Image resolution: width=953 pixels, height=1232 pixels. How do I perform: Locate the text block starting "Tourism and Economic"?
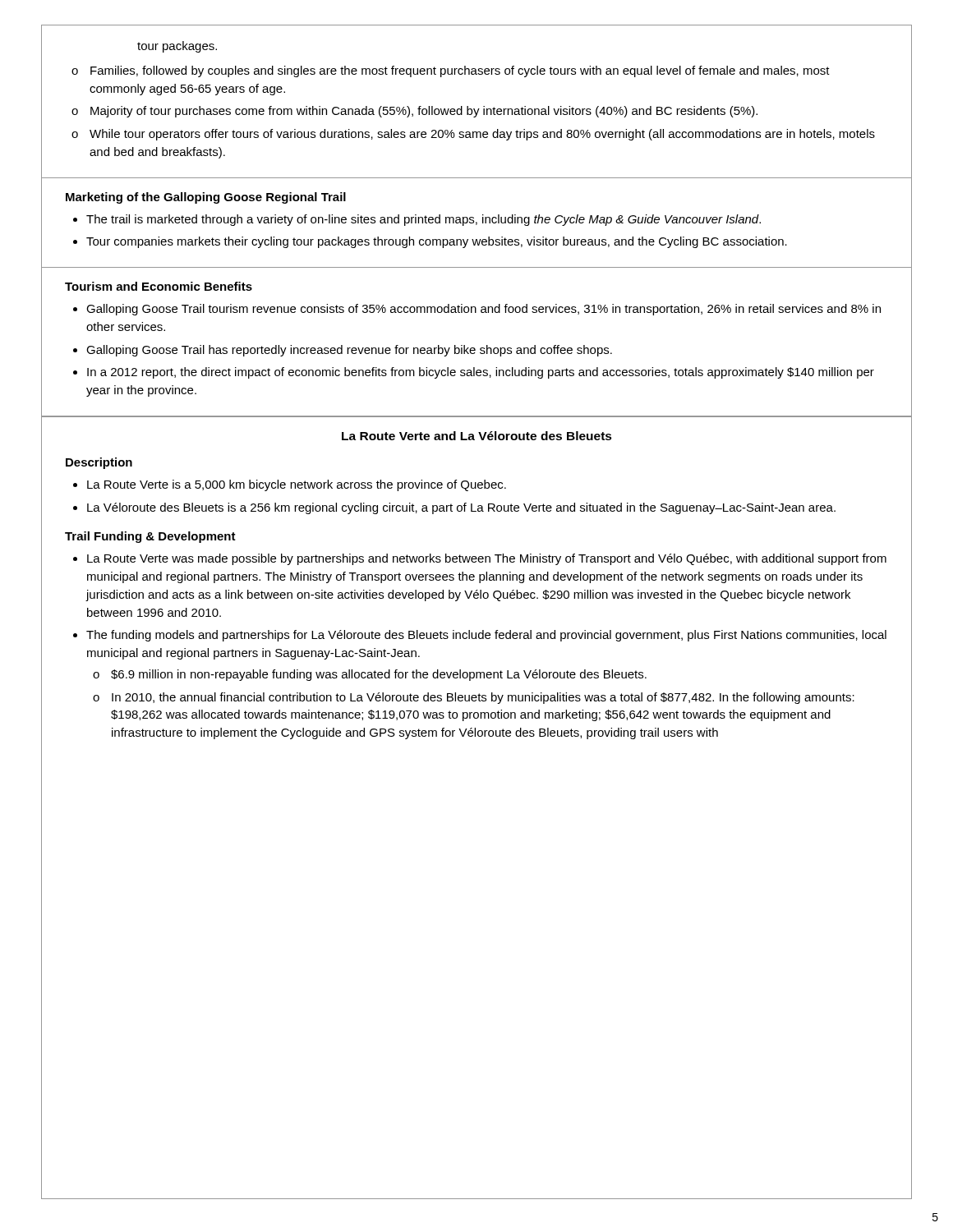159,286
